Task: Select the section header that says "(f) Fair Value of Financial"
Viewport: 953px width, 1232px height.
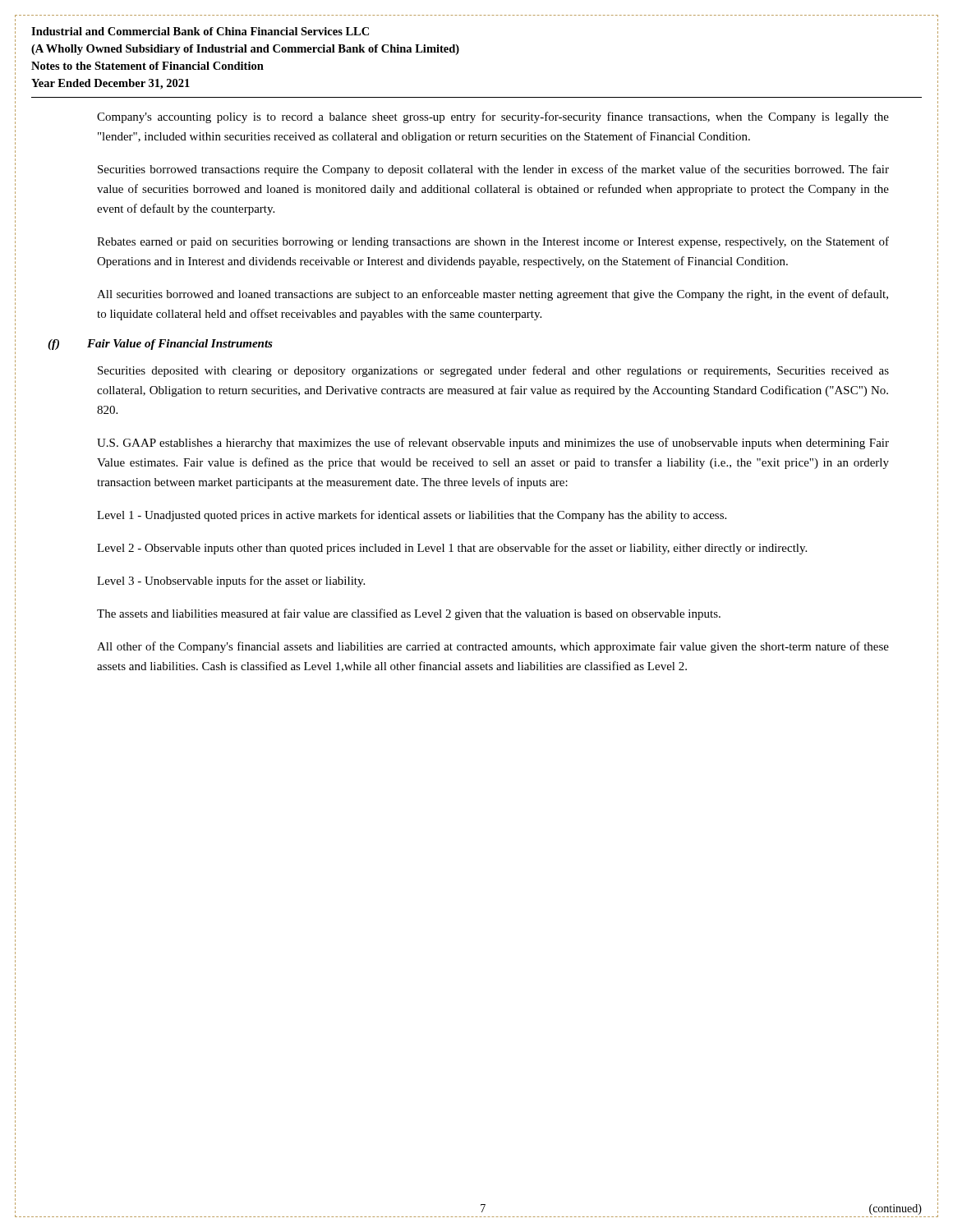Action: pyautogui.click(x=160, y=344)
